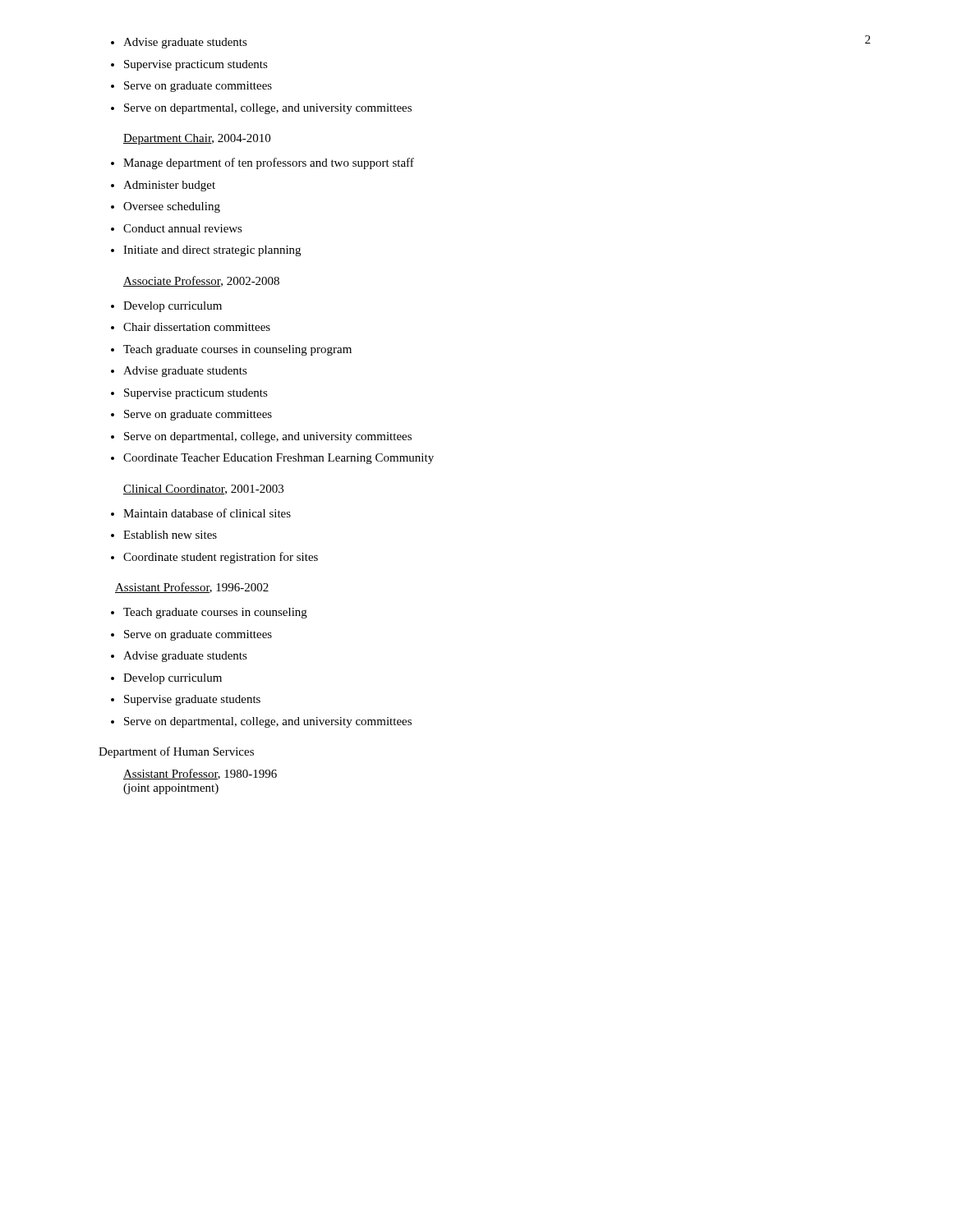
Task: Click on the block starting "Oversee scheduling"
Action: click(172, 206)
